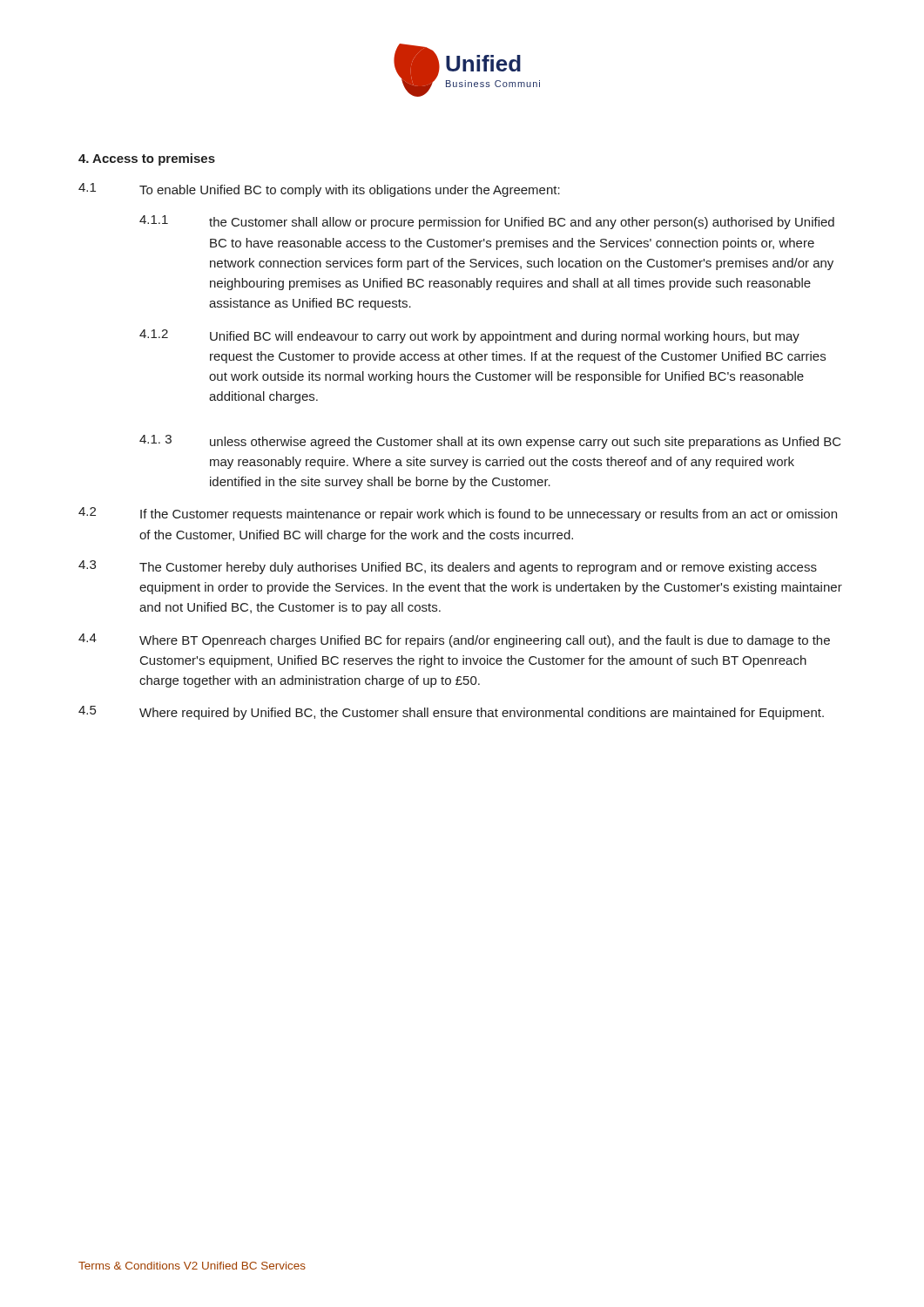Select the text block containing "2 If the Customer"
Image resolution: width=924 pixels, height=1307 pixels.
pyautogui.click(x=462, y=524)
